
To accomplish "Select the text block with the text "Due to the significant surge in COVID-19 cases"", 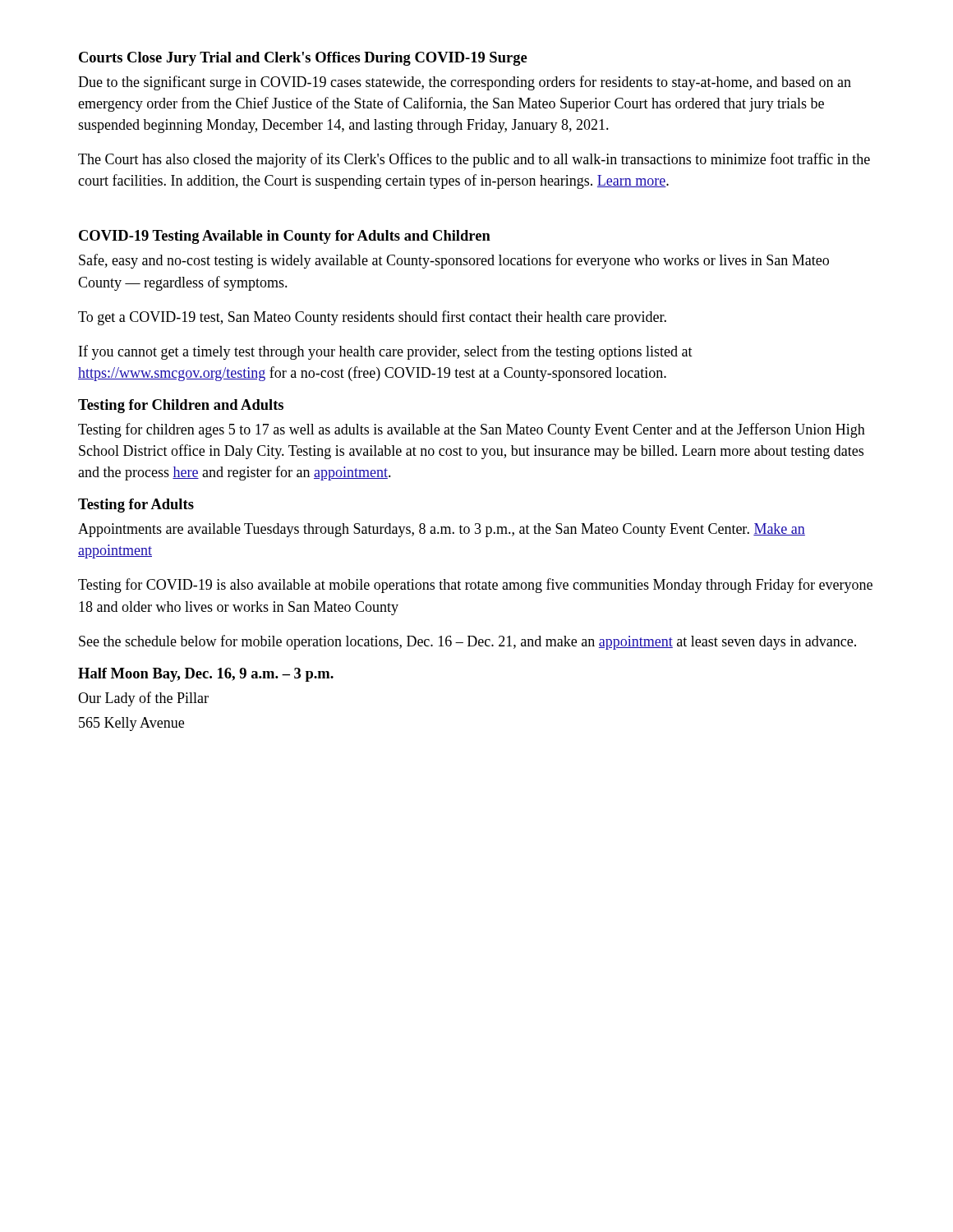I will (465, 104).
